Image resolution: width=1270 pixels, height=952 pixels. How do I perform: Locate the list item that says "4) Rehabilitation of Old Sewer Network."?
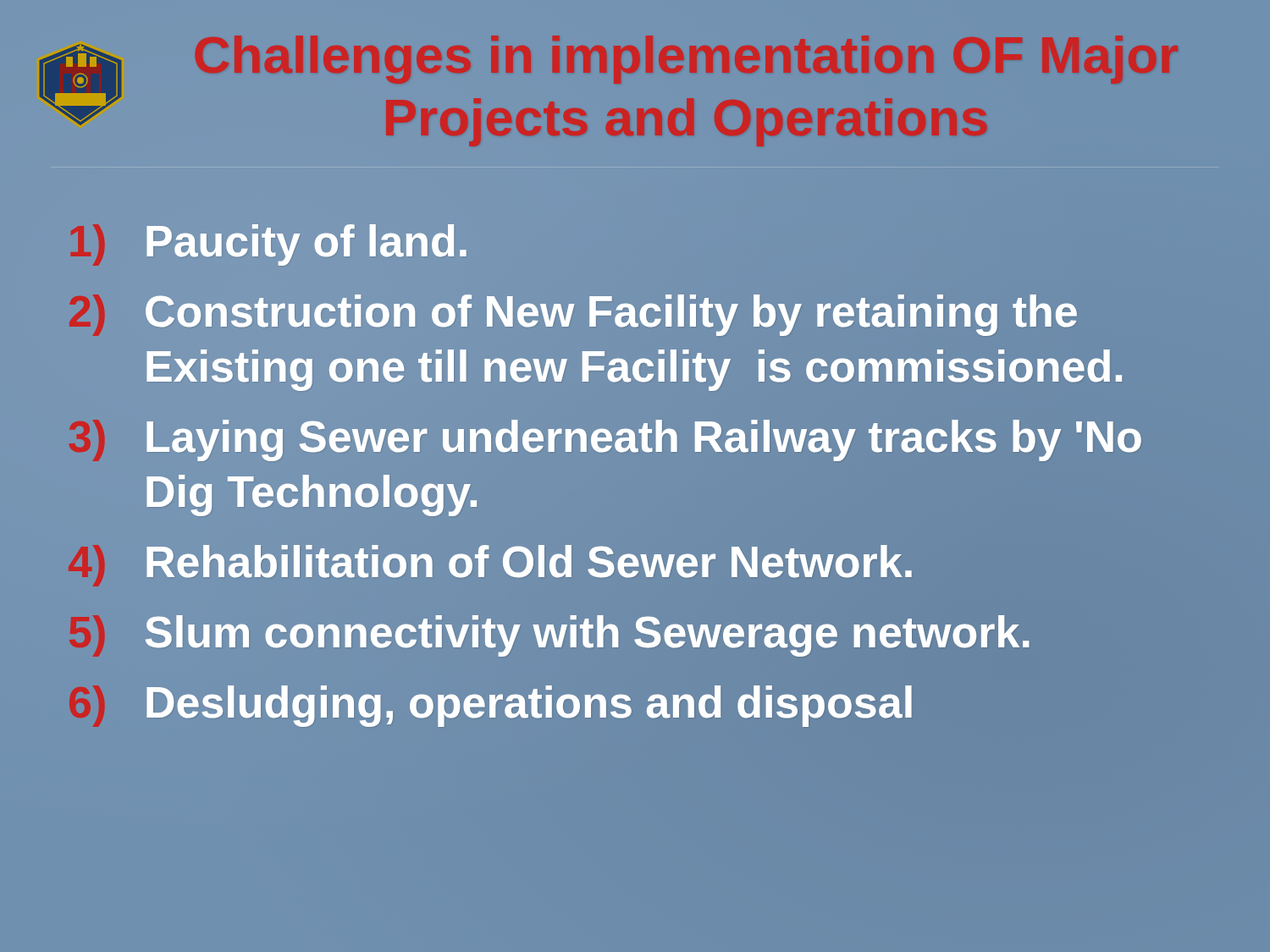pos(491,562)
